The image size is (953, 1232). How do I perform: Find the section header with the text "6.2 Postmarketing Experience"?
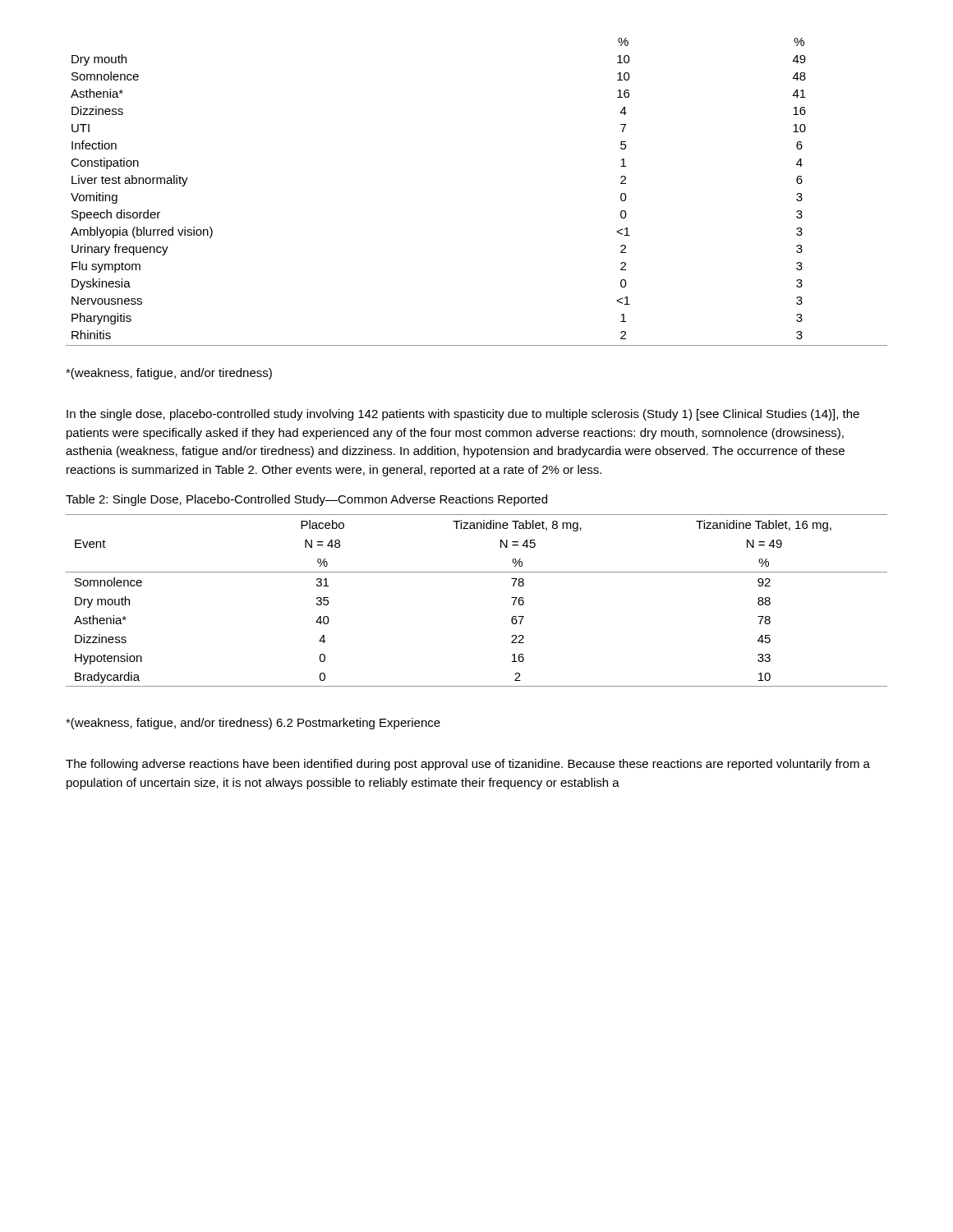pyautogui.click(x=358, y=722)
